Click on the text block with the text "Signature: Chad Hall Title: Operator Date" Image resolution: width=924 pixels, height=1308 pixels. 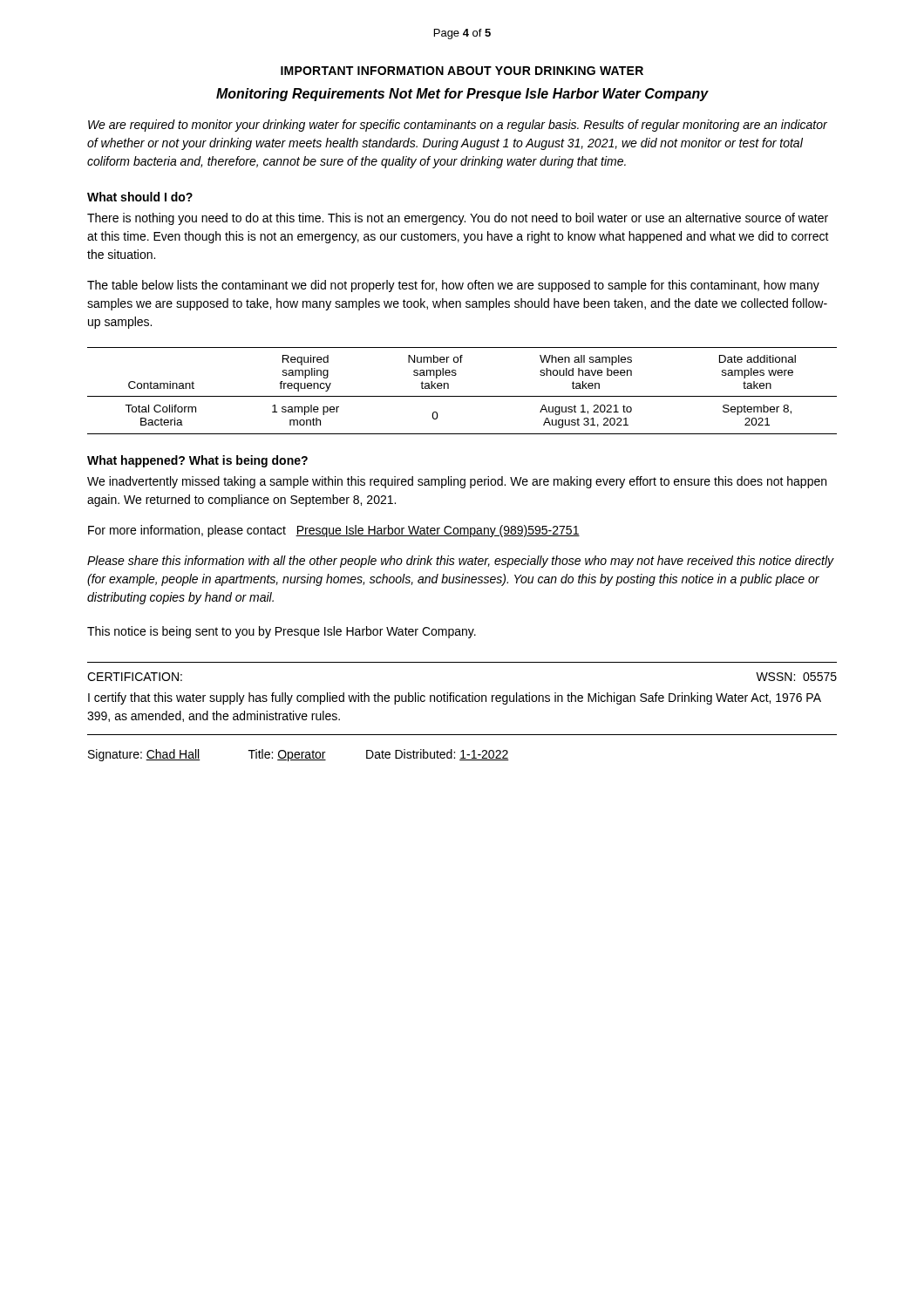(298, 754)
